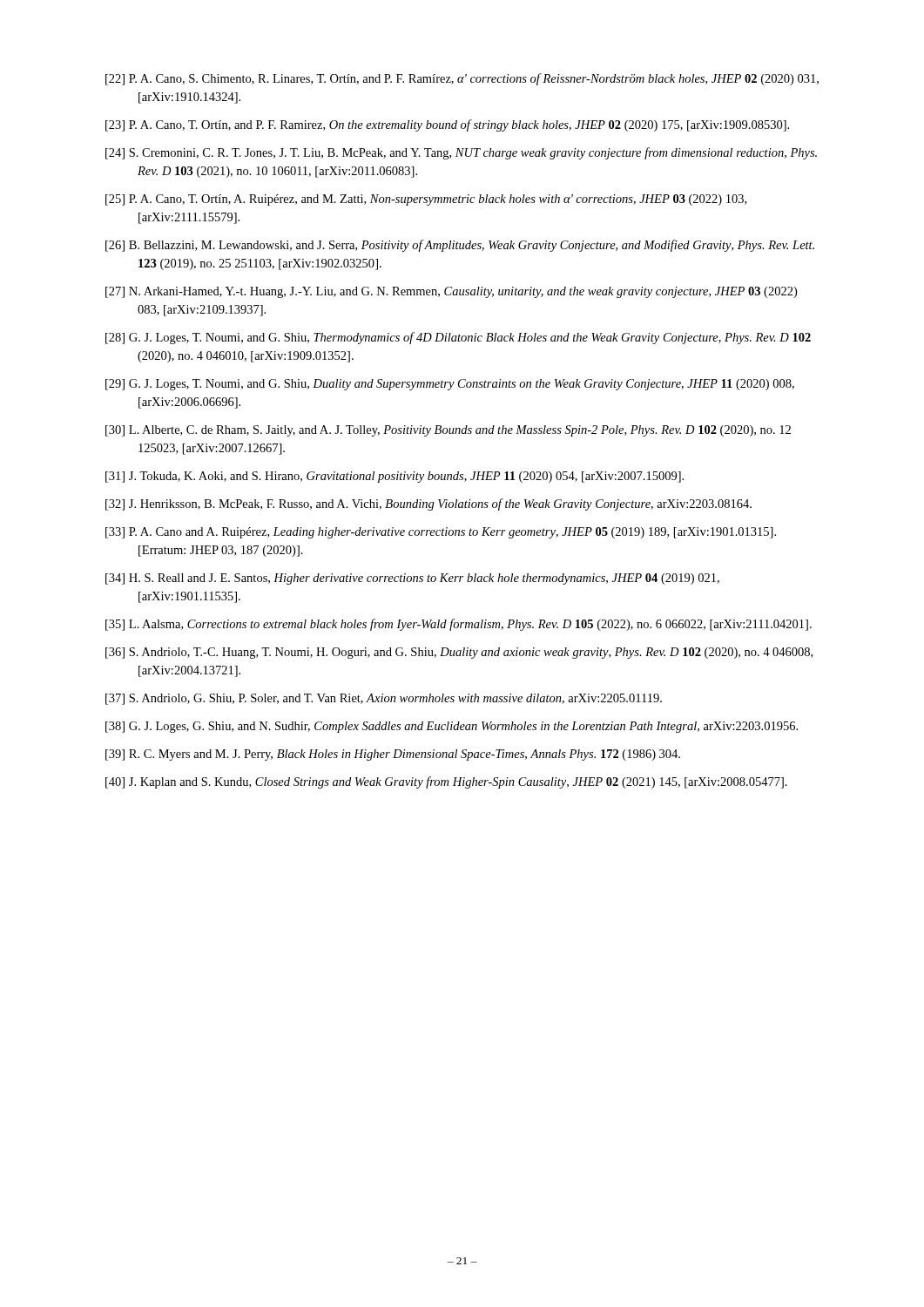Click on the text starting "[37] S. Andriolo, G. Shiu,"
The width and height of the screenshot is (924, 1307).
click(x=384, y=698)
